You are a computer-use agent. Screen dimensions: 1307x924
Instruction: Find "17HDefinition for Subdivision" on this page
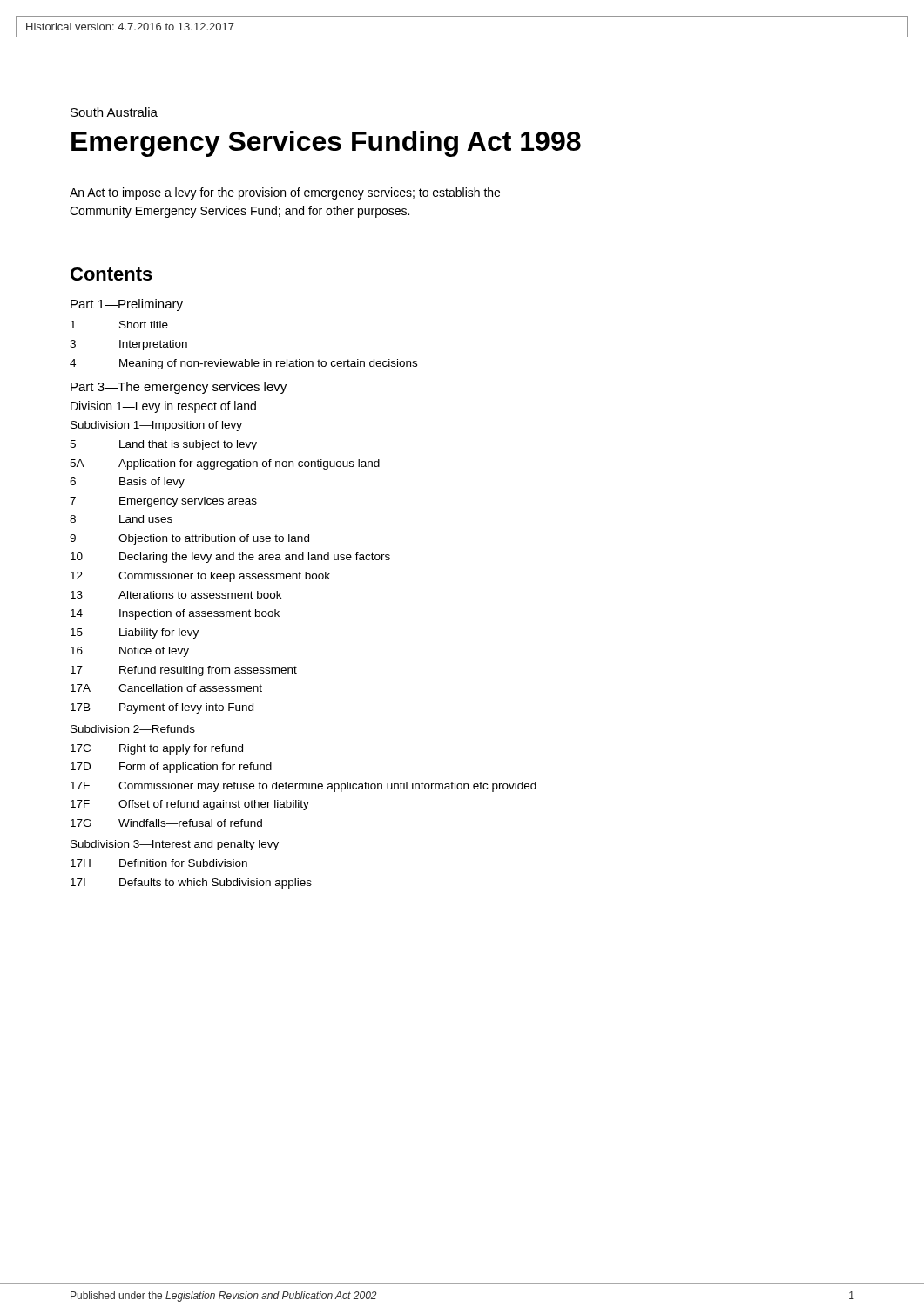tap(159, 863)
